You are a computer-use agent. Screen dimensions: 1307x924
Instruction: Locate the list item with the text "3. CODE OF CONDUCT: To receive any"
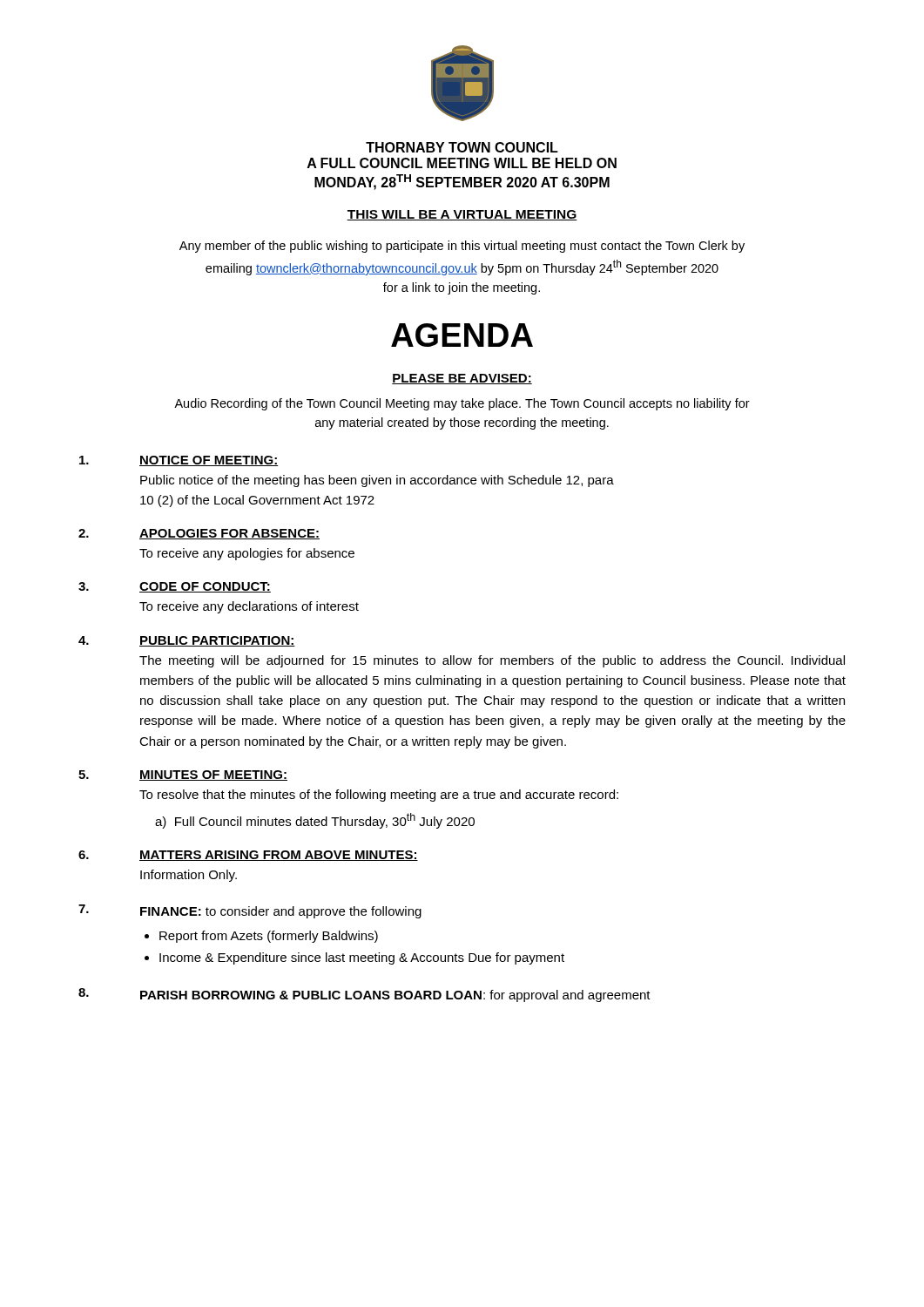point(175,587)
